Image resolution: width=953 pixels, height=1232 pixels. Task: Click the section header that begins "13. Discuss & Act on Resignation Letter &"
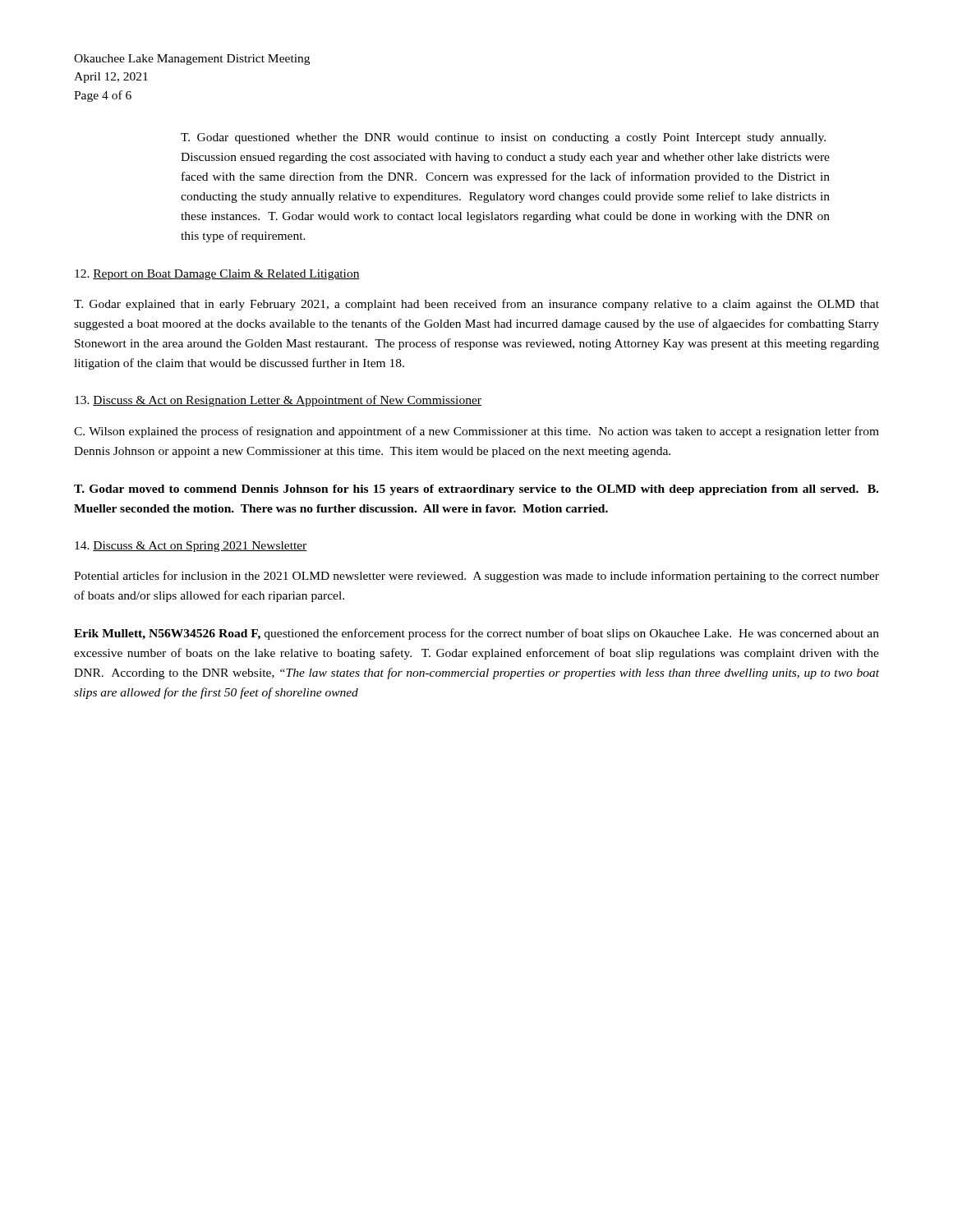278,400
